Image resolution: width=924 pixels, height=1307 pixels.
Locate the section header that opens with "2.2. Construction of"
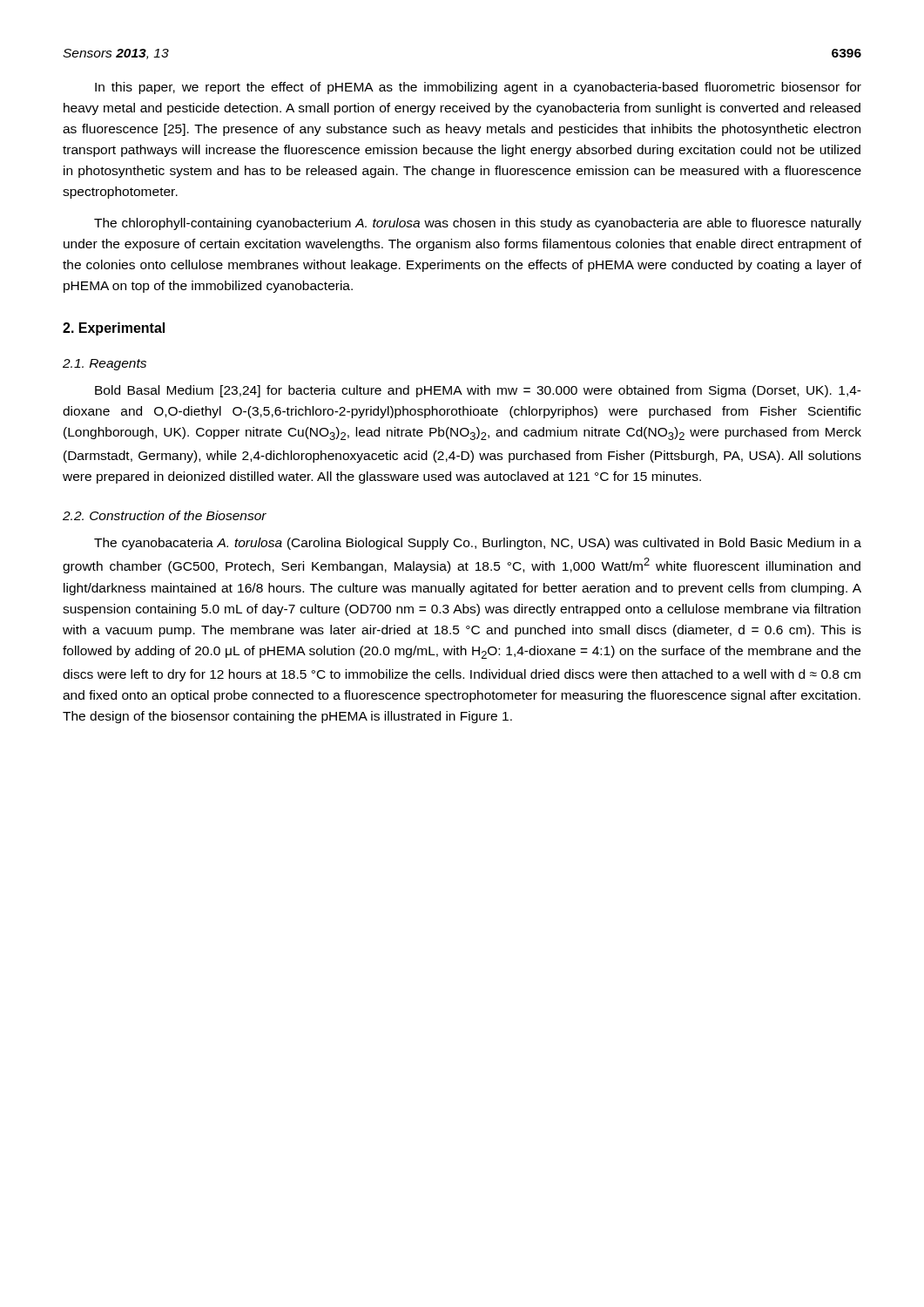[164, 516]
